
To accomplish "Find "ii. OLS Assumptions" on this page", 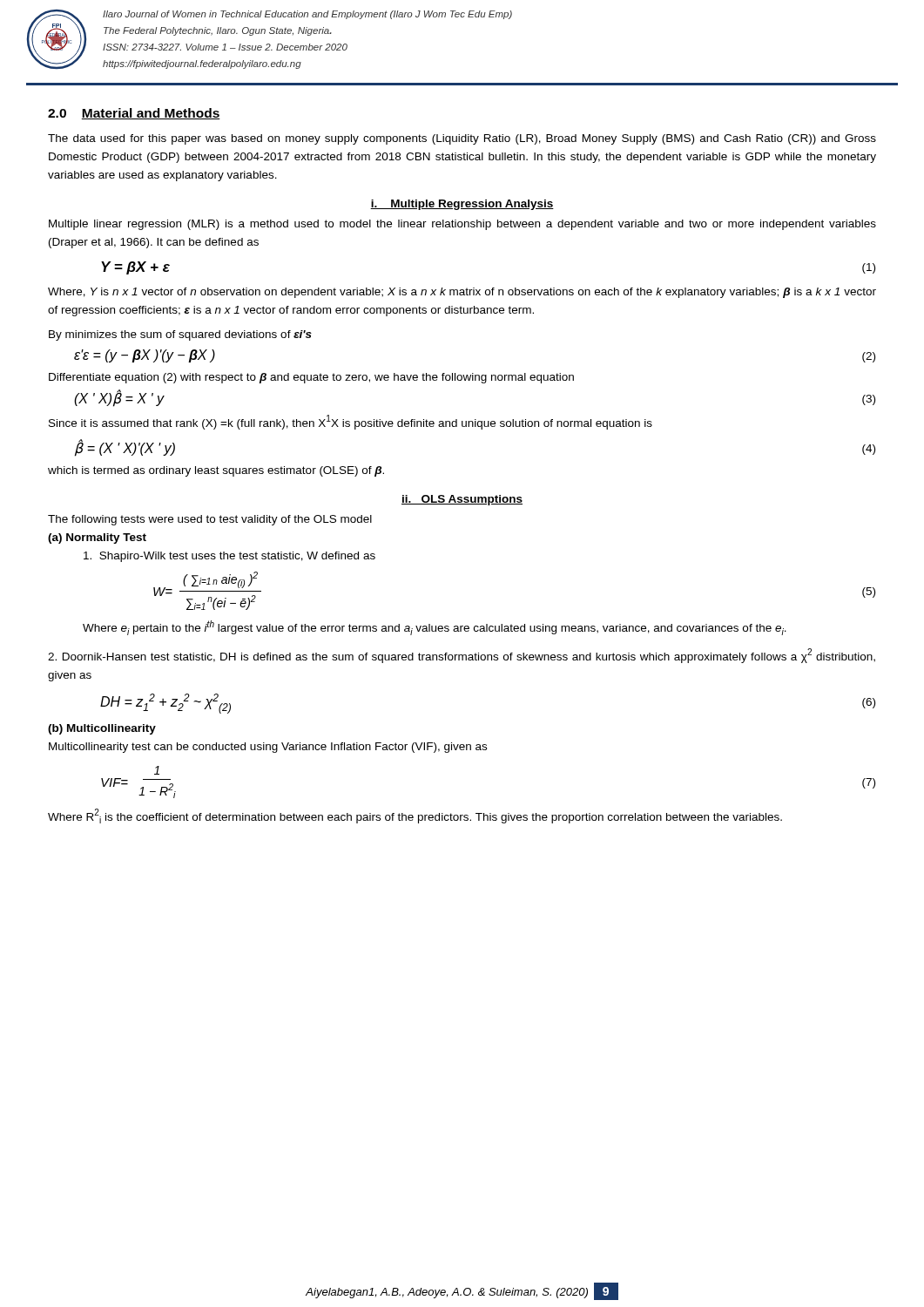I will pyautogui.click(x=462, y=498).
